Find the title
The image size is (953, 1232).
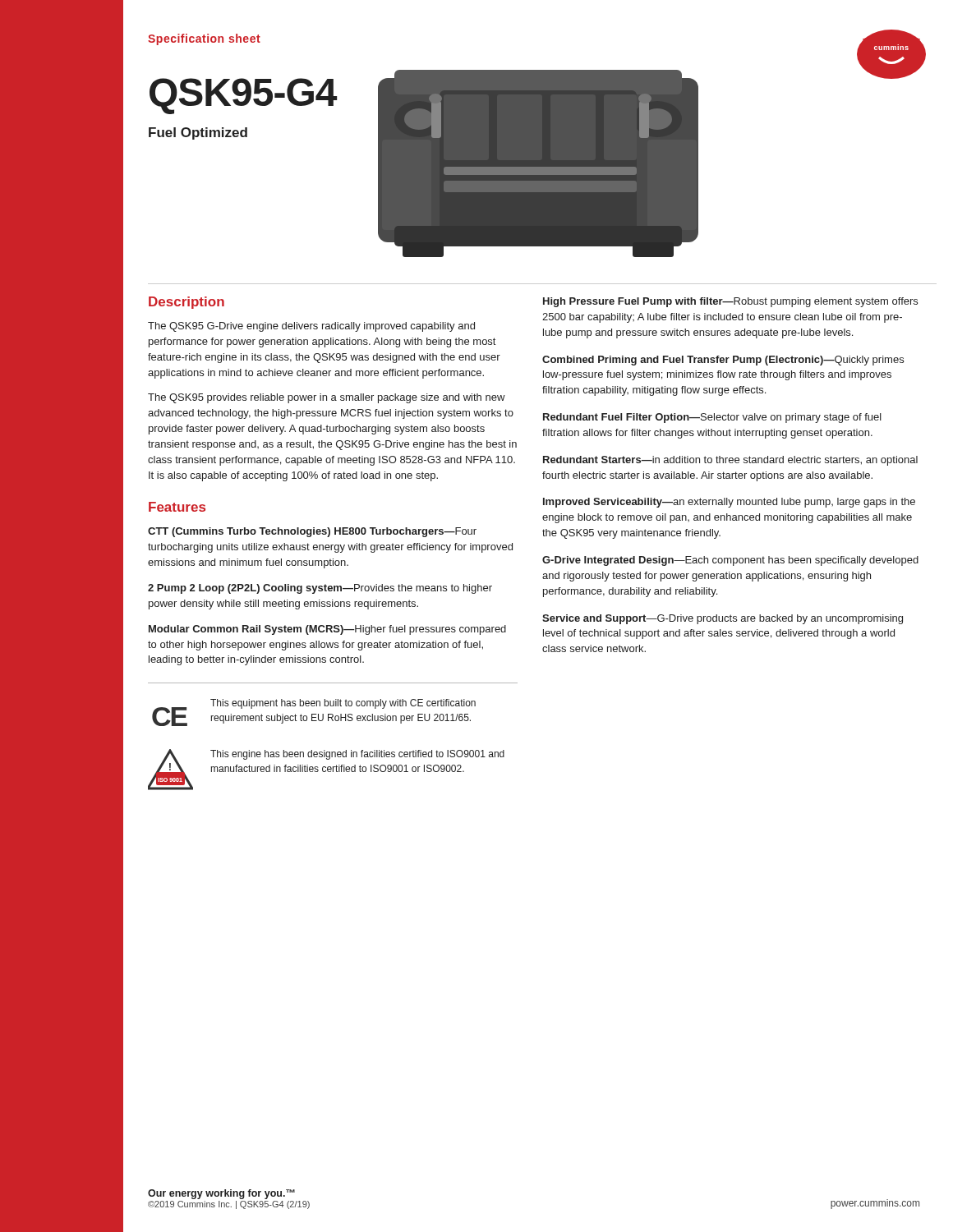click(x=242, y=92)
